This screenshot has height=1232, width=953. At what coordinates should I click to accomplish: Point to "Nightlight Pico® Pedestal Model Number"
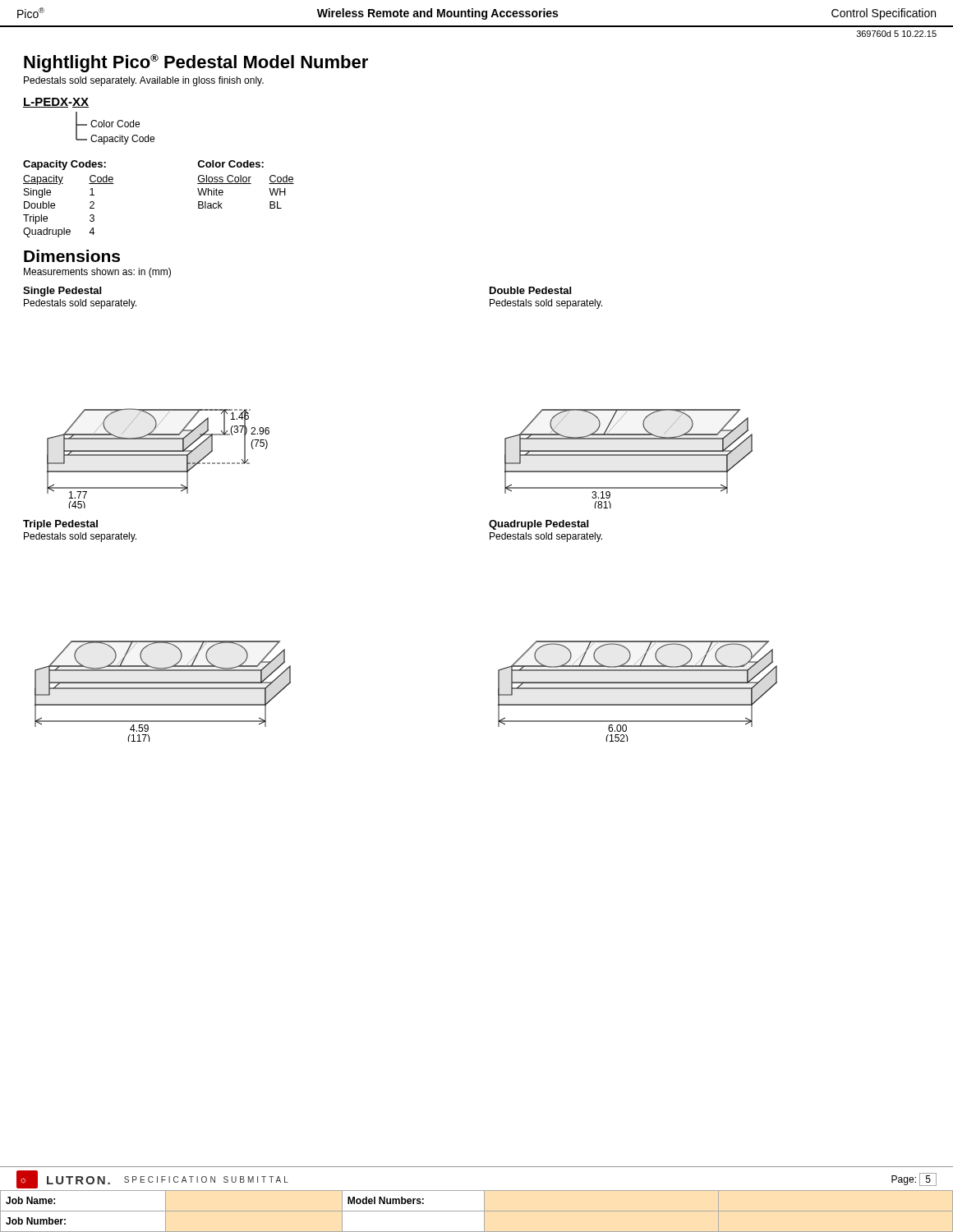196,62
